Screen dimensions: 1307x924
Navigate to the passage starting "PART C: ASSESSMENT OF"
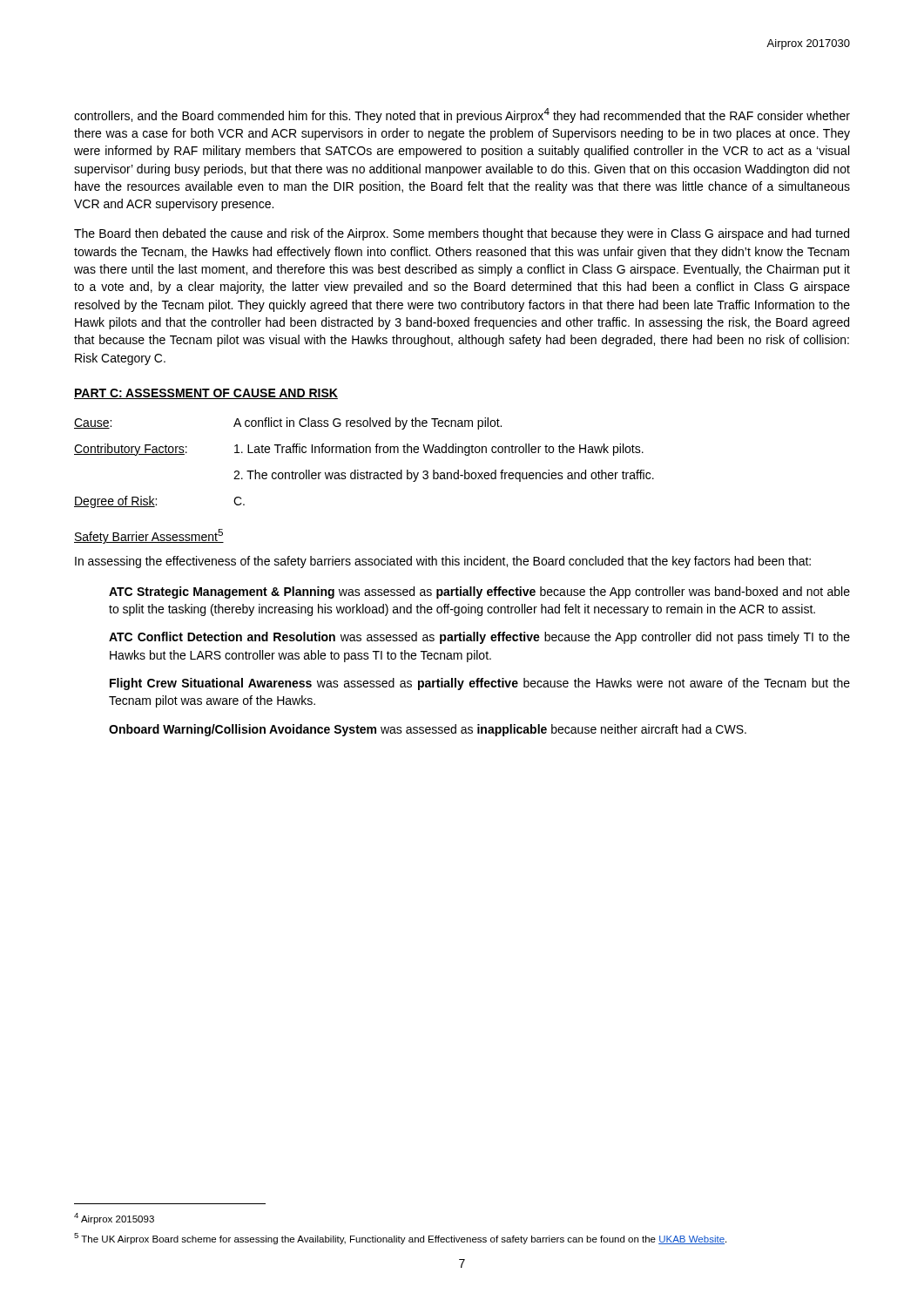[x=206, y=393]
